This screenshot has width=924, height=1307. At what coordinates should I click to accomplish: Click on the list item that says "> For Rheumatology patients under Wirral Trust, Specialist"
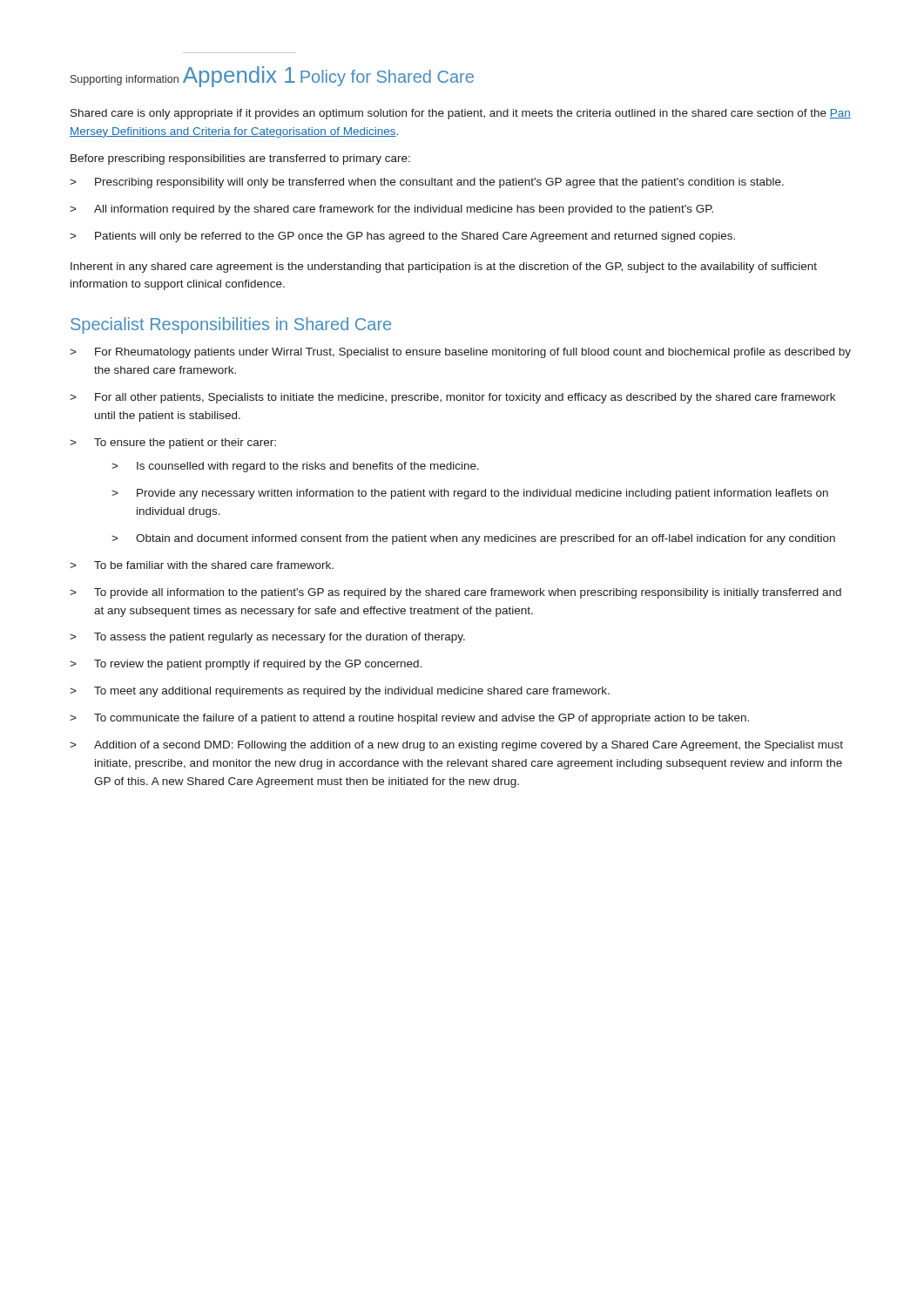coord(462,362)
